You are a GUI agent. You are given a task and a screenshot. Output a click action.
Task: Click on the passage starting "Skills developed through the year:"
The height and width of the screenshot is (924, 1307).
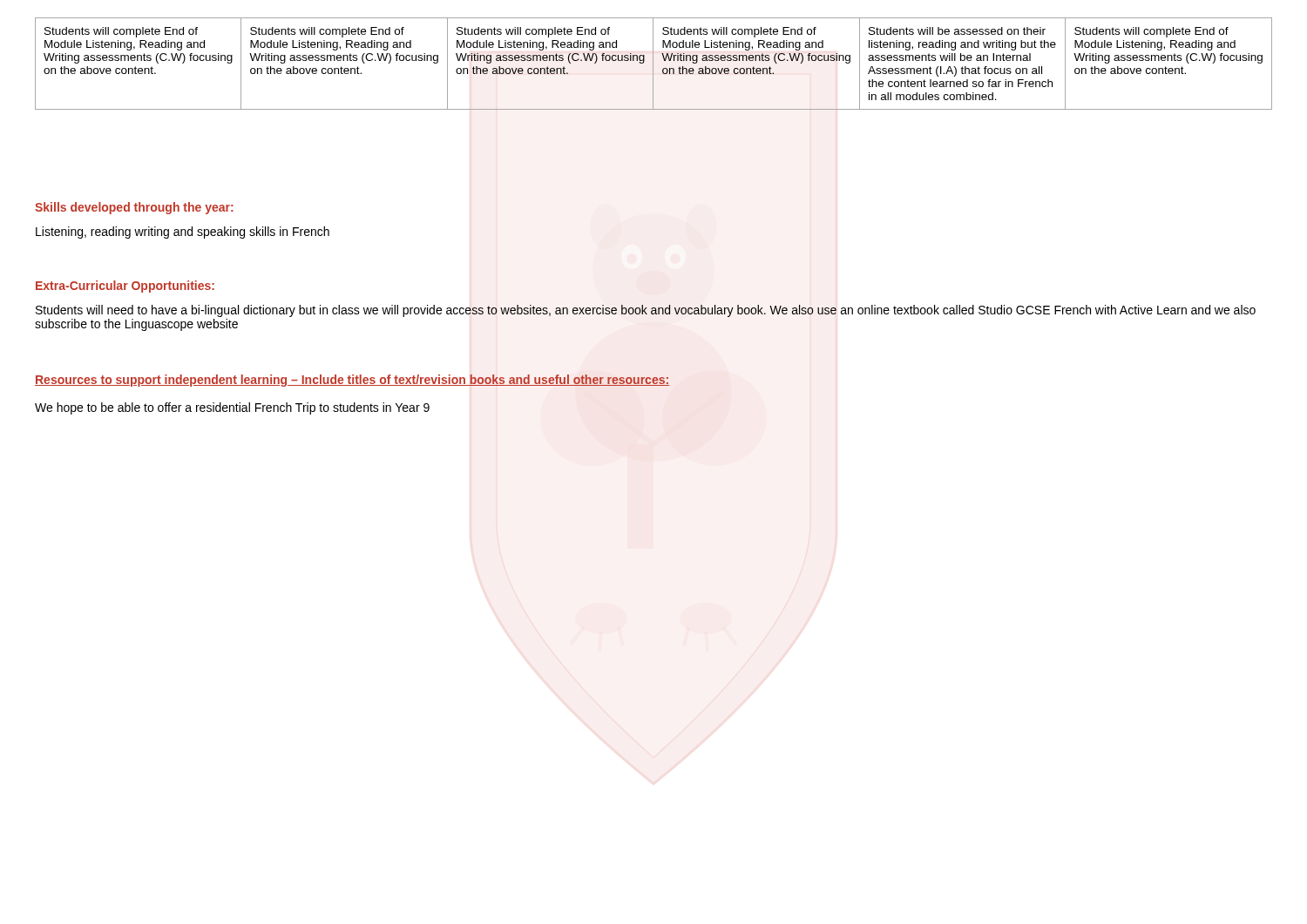134,207
